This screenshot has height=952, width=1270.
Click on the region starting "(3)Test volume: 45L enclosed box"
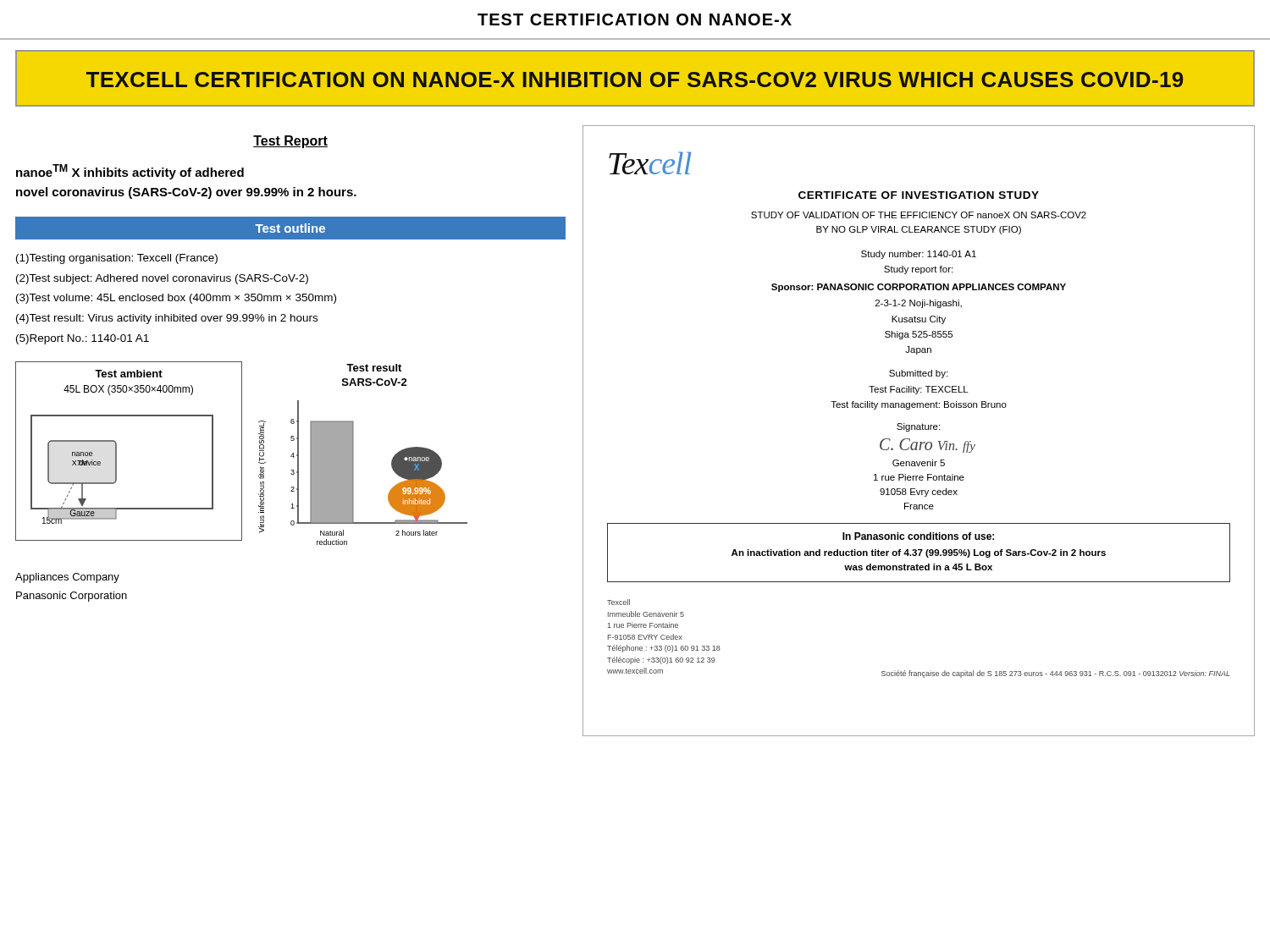tap(176, 298)
